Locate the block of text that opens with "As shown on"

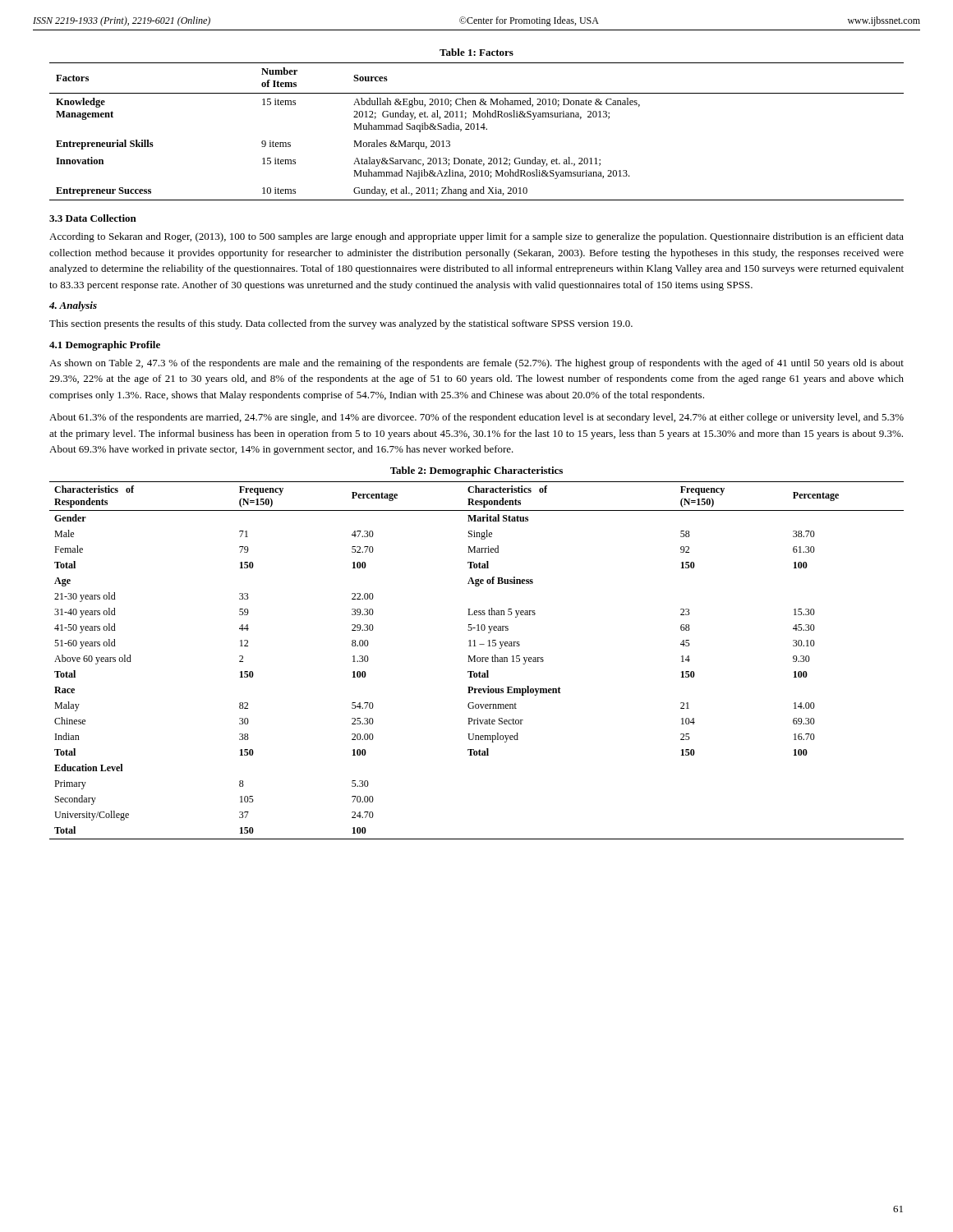click(476, 378)
